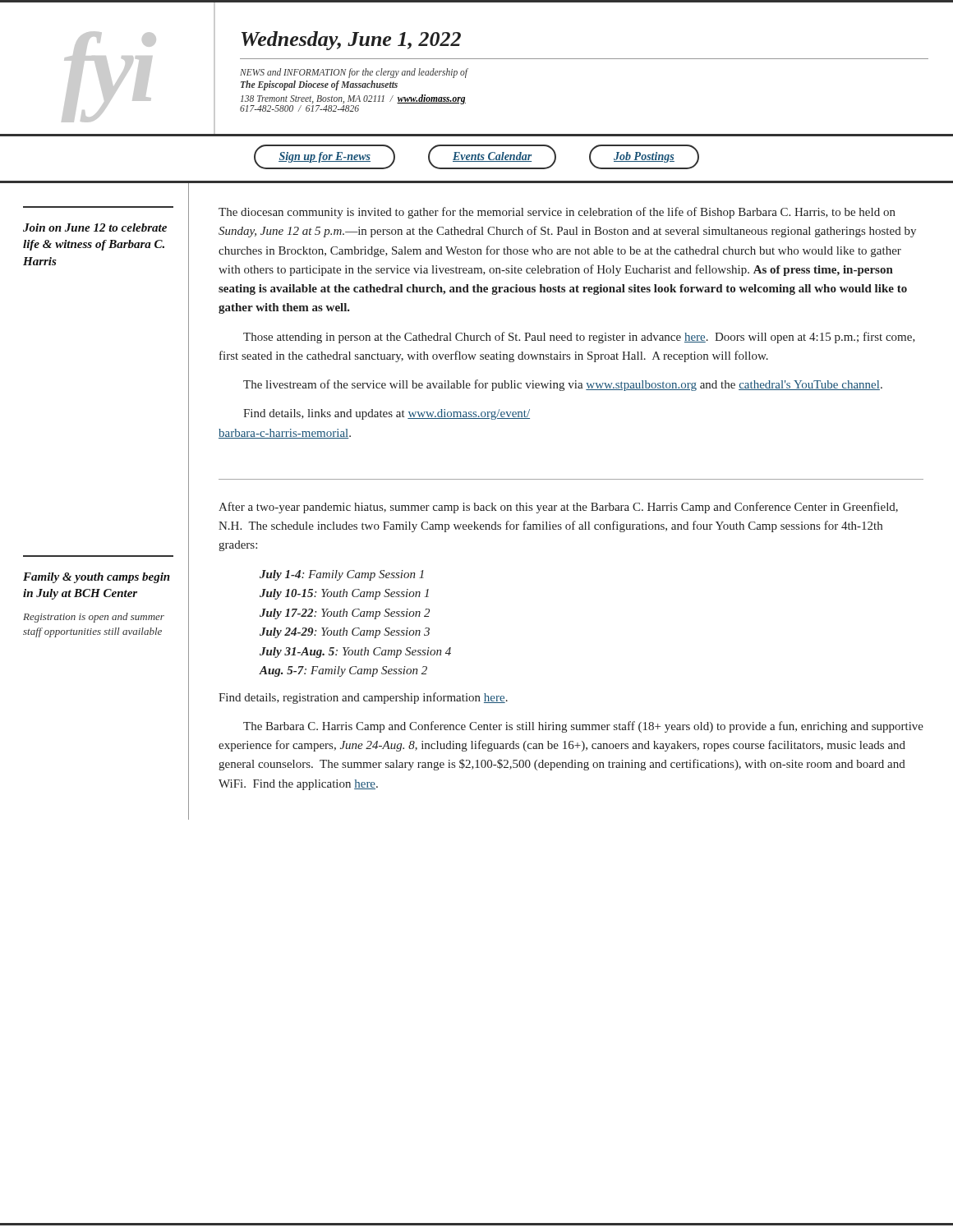
Task: Click the passage that begins "July 1-4: Family"
Action: [x=342, y=574]
